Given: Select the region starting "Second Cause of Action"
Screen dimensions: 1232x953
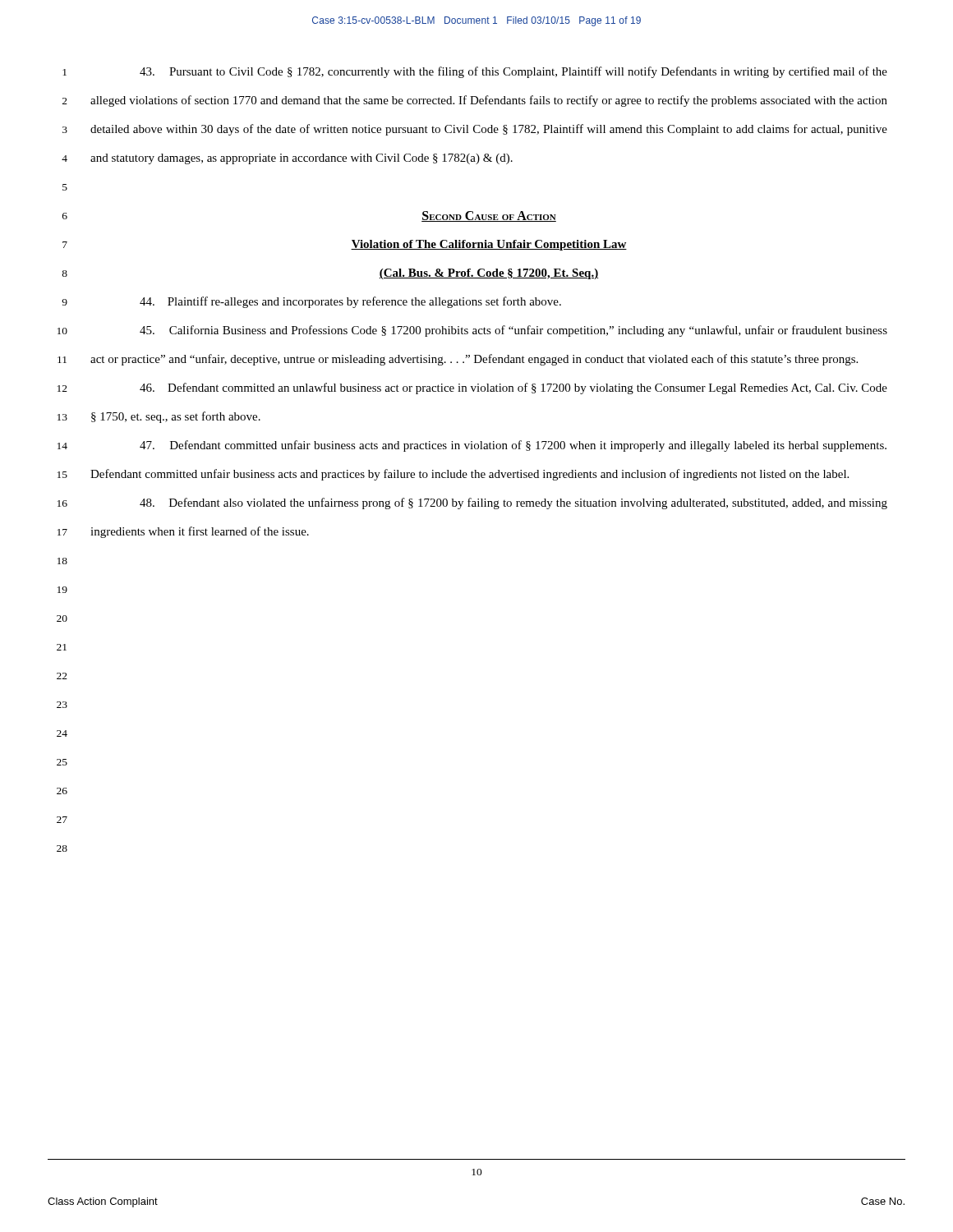Looking at the screenshot, I should pyautogui.click(x=489, y=216).
